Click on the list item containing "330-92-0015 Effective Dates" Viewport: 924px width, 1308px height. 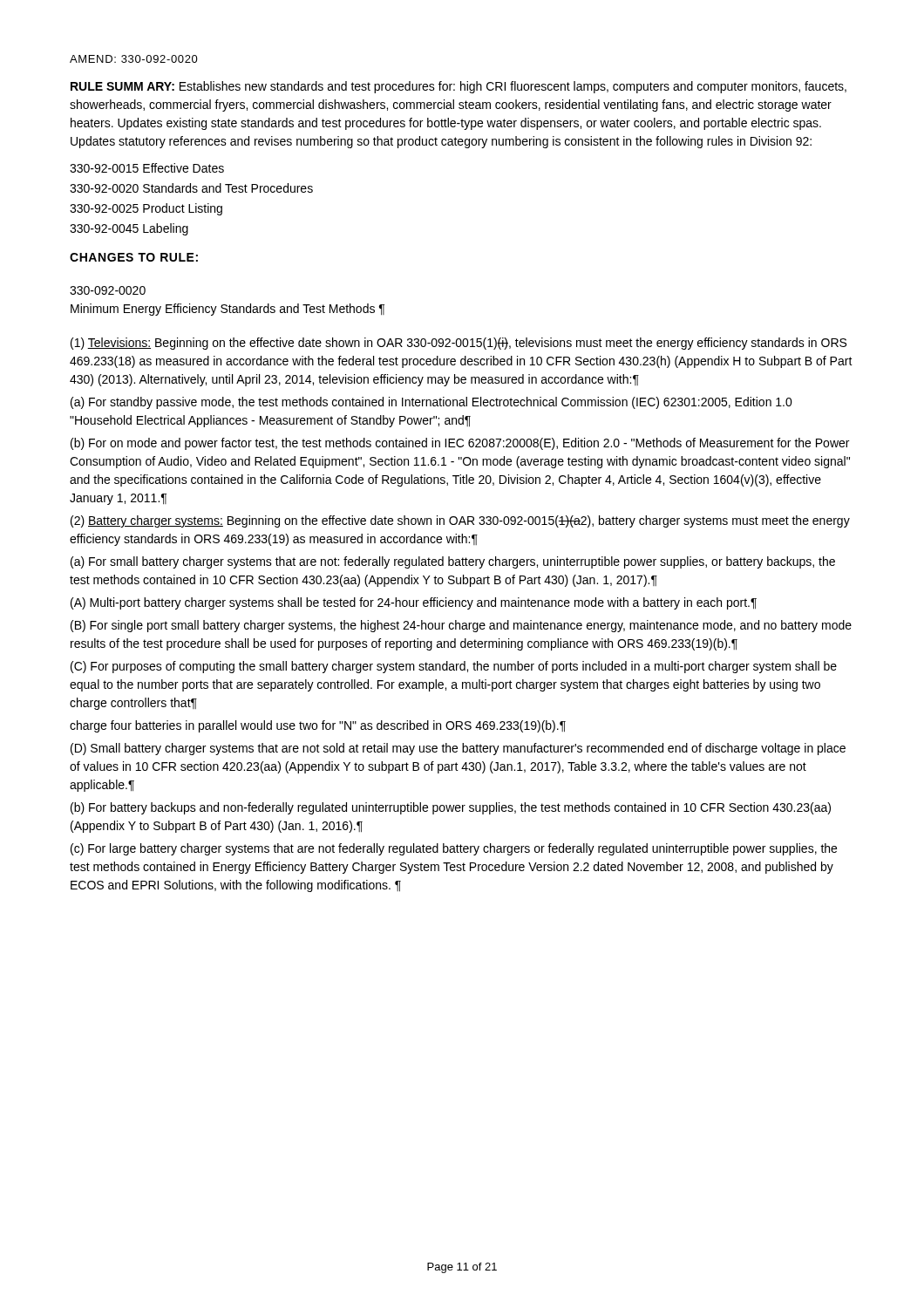click(147, 168)
